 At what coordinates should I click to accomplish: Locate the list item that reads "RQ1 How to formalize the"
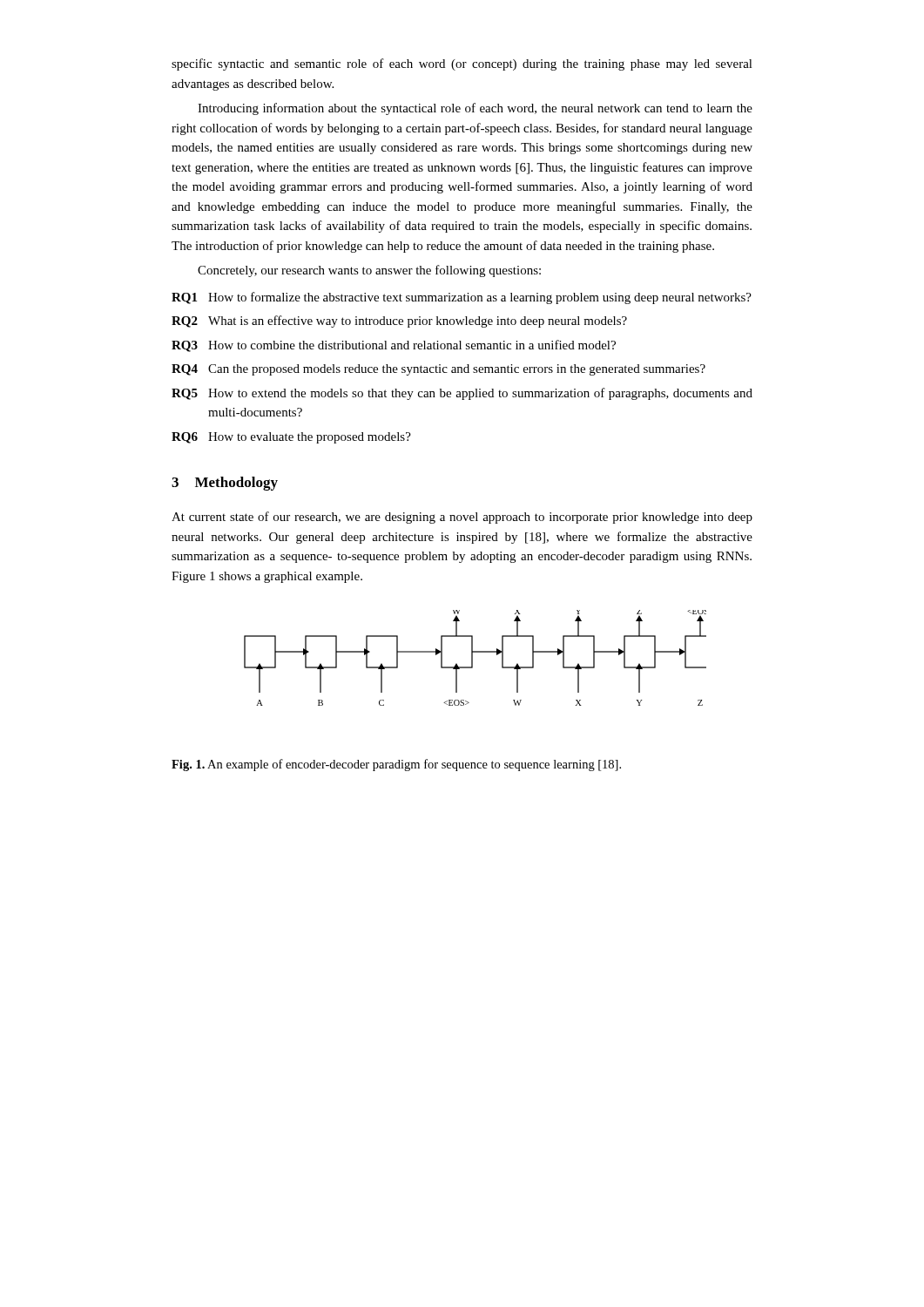click(462, 297)
